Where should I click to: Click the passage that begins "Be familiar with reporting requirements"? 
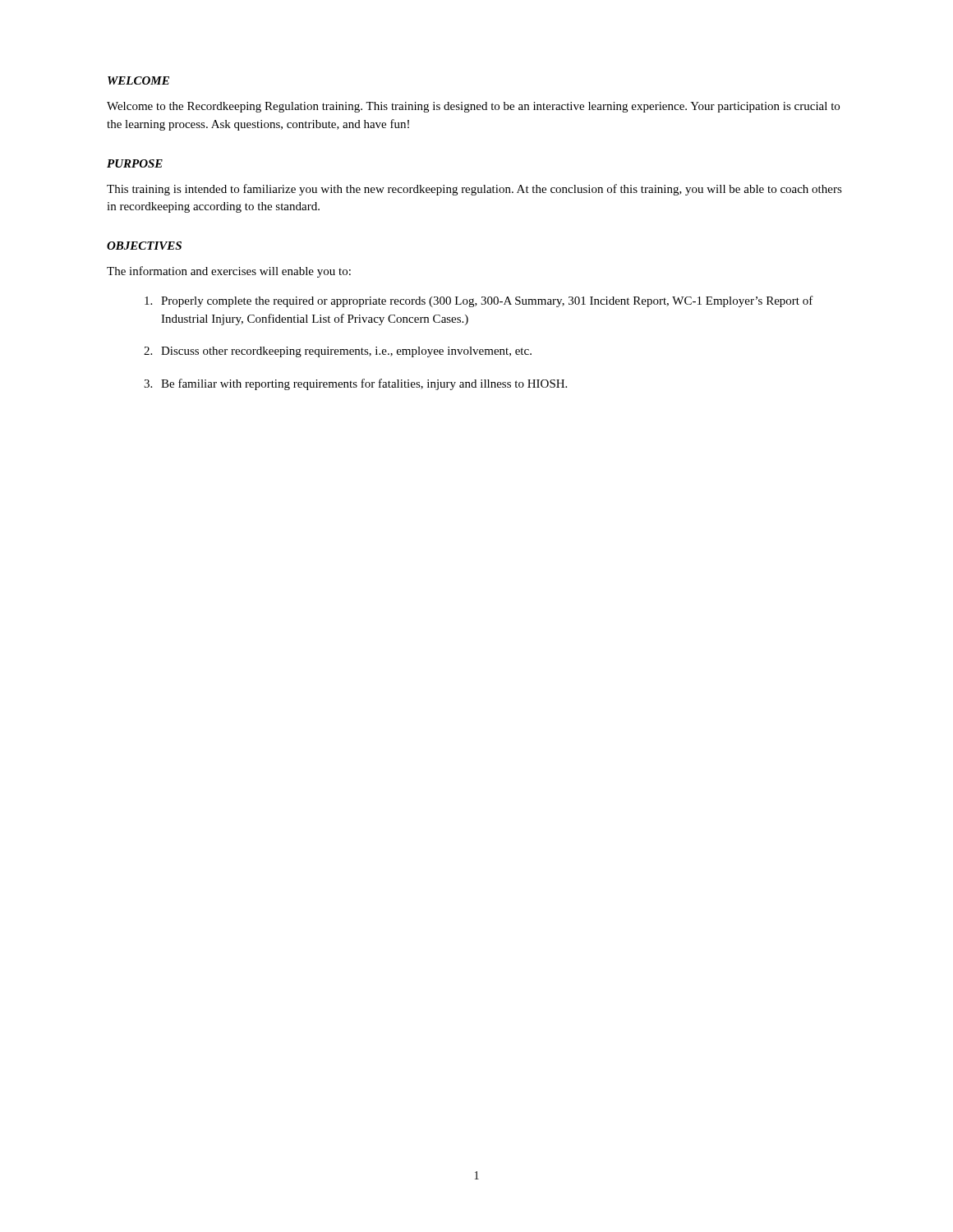tap(365, 384)
